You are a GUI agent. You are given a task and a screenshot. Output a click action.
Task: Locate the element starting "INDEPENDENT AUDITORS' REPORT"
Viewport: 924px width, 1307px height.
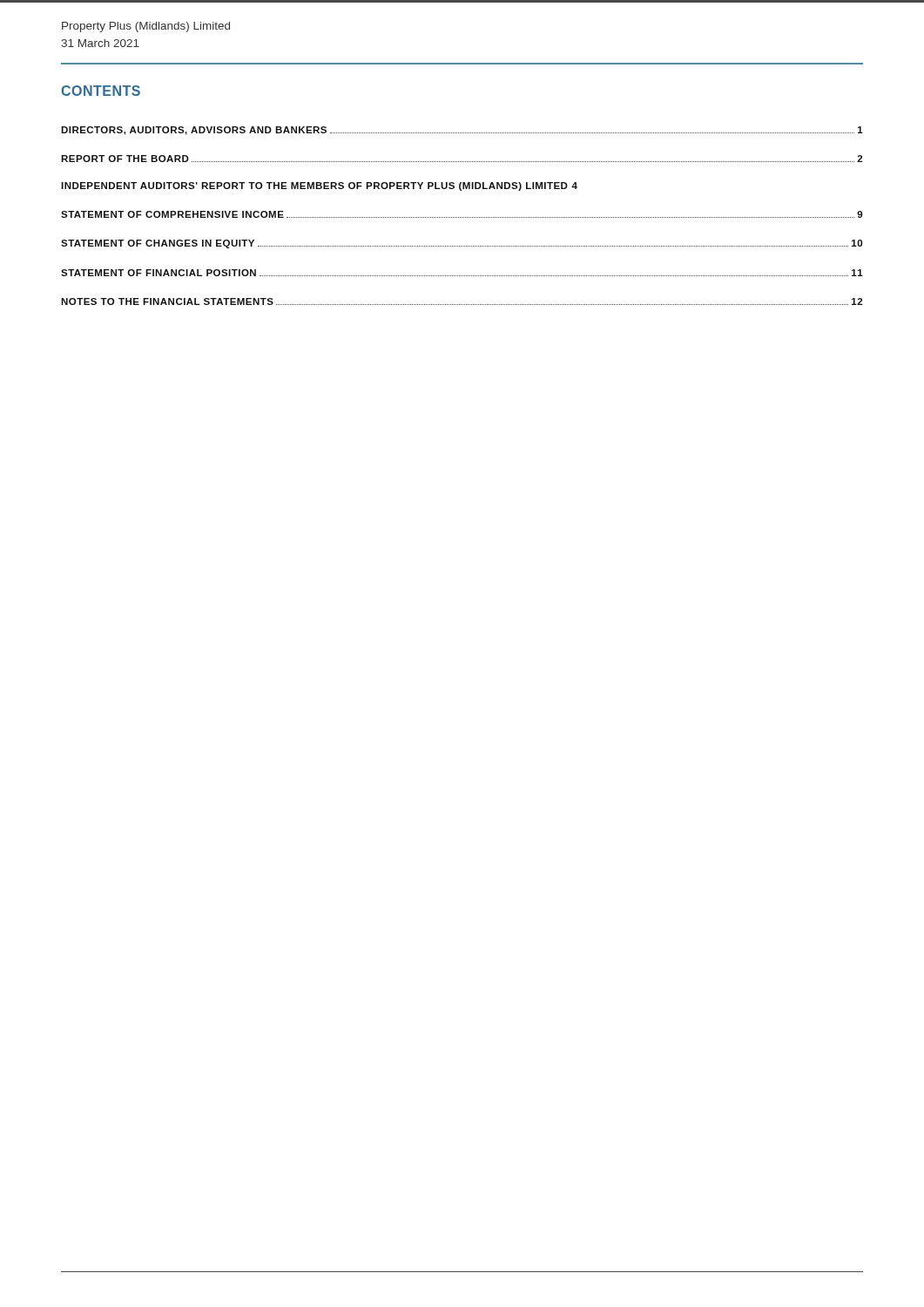pos(319,186)
